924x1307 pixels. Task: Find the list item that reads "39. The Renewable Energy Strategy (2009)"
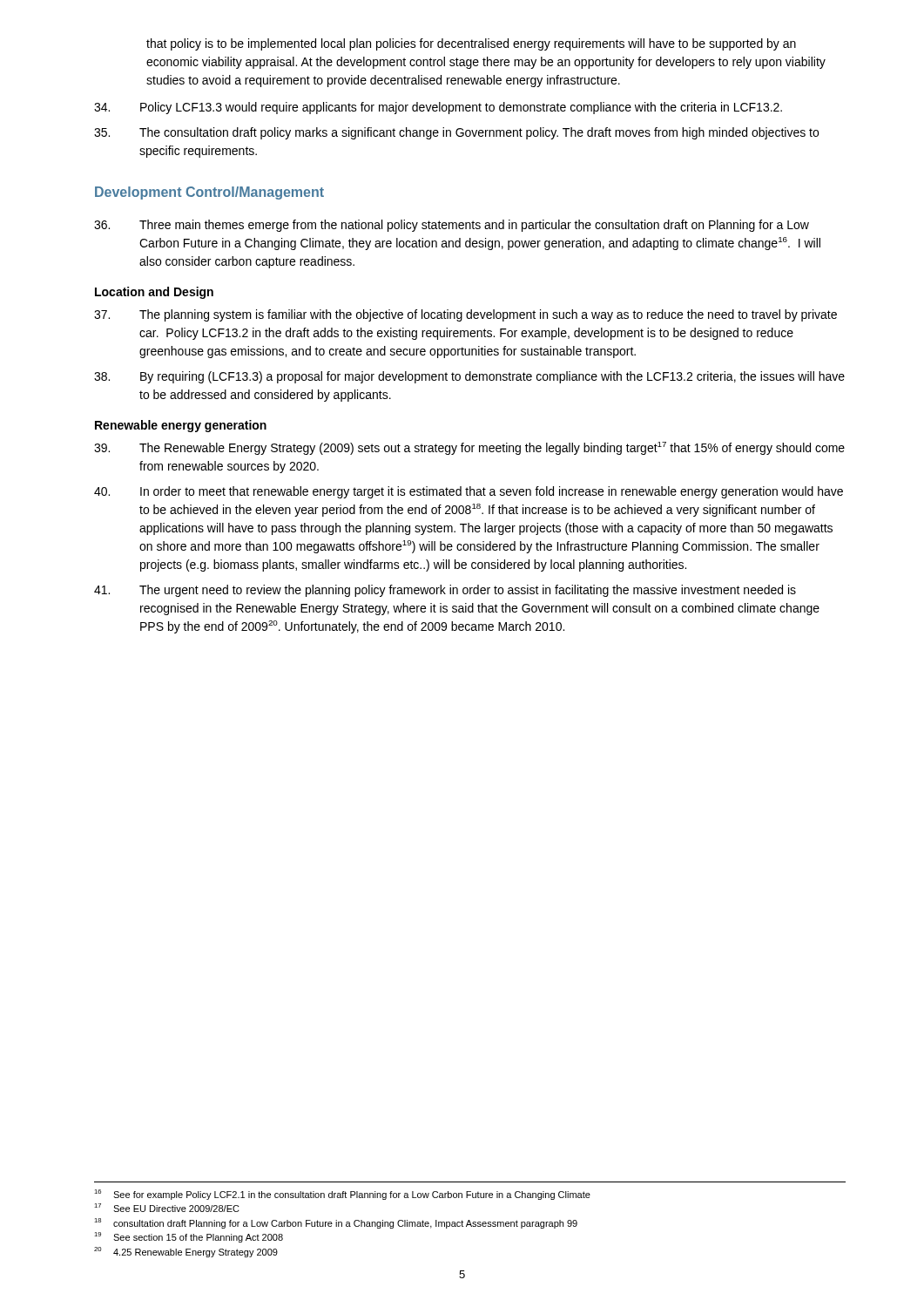pyautogui.click(x=470, y=457)
